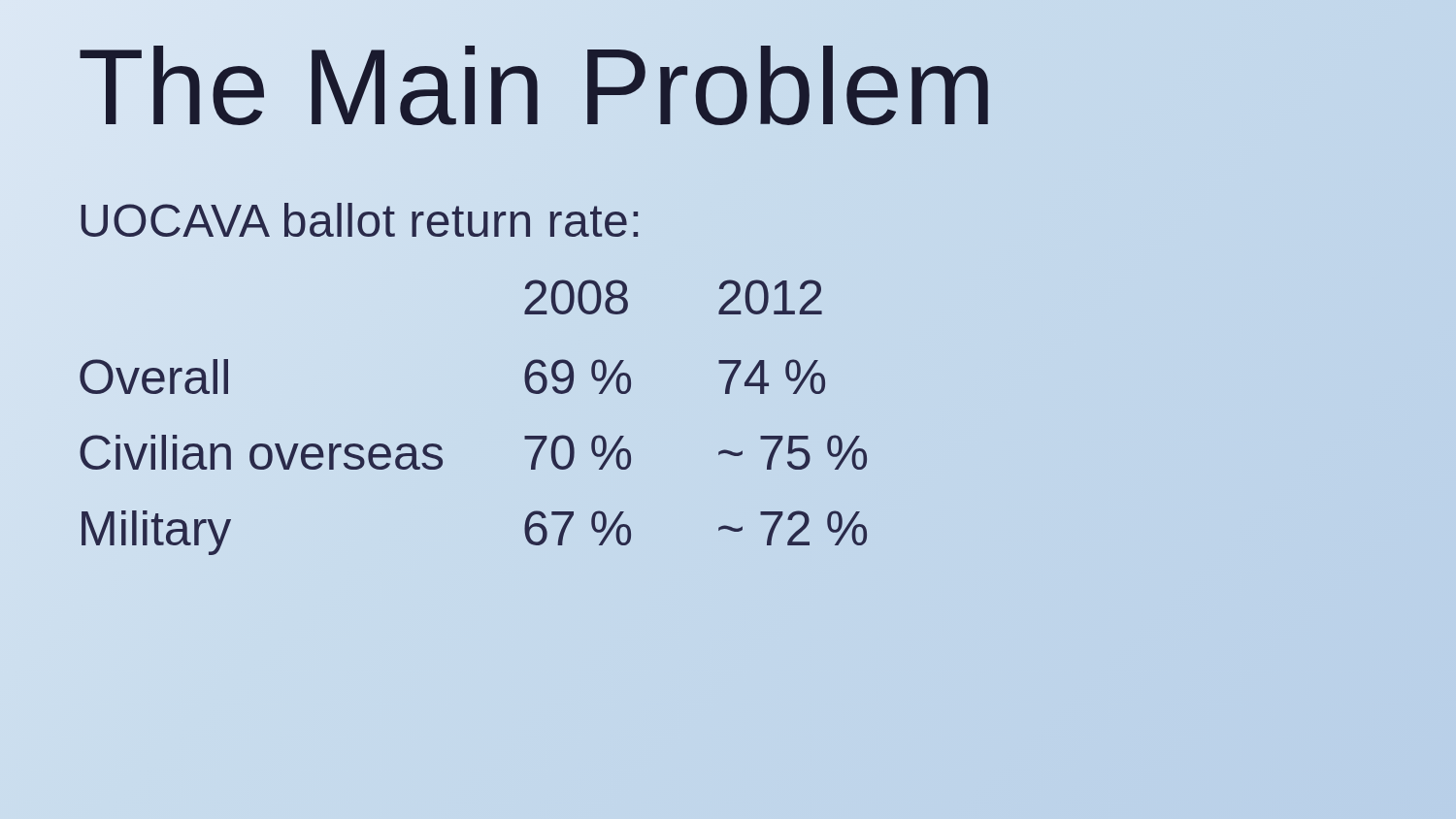This screenshot has width=1456, height=819.
Task: Find the table that mentions "67 %"
Action: click(502, 413)
